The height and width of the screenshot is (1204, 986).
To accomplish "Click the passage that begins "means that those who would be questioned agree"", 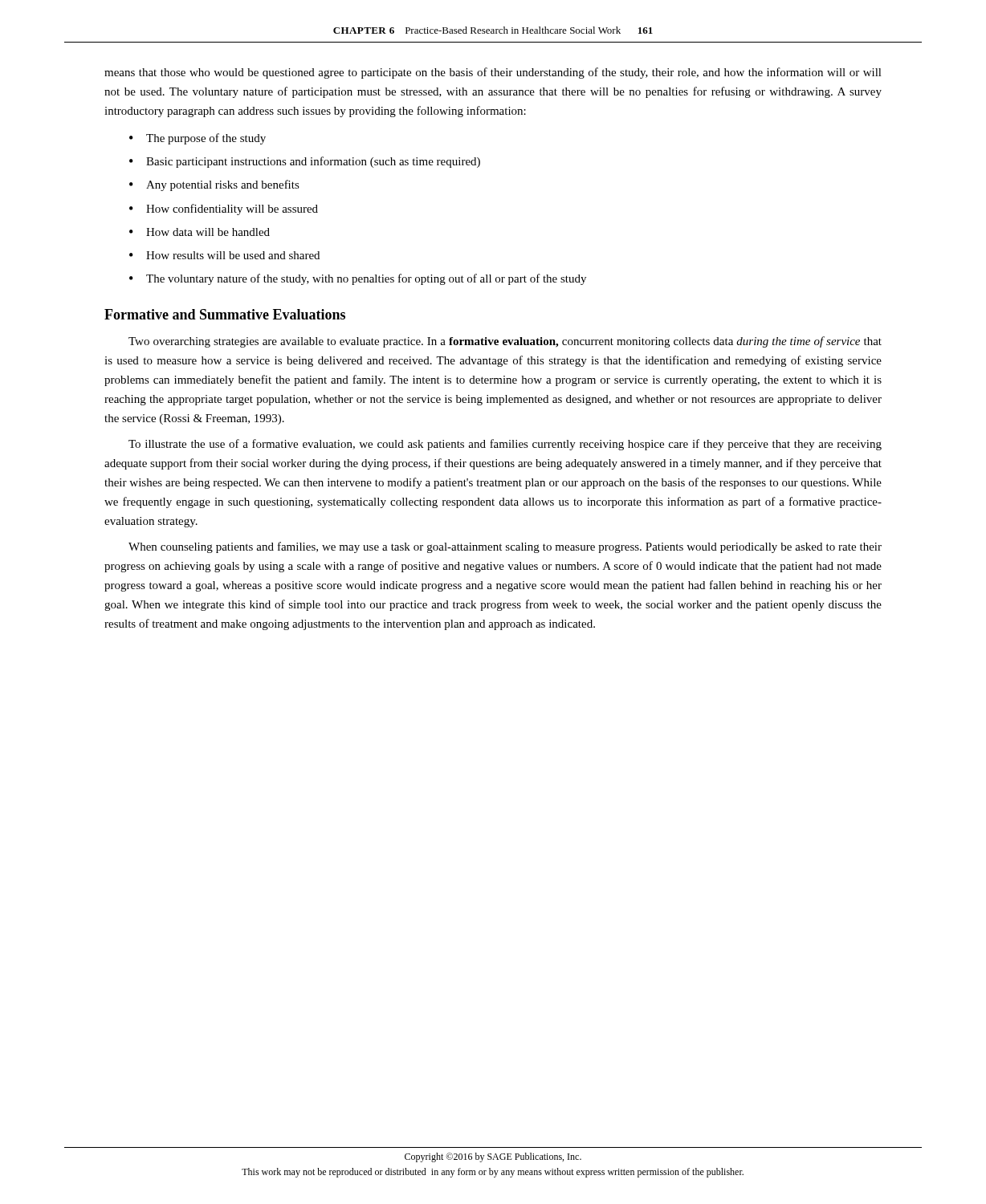I will 493,92.
